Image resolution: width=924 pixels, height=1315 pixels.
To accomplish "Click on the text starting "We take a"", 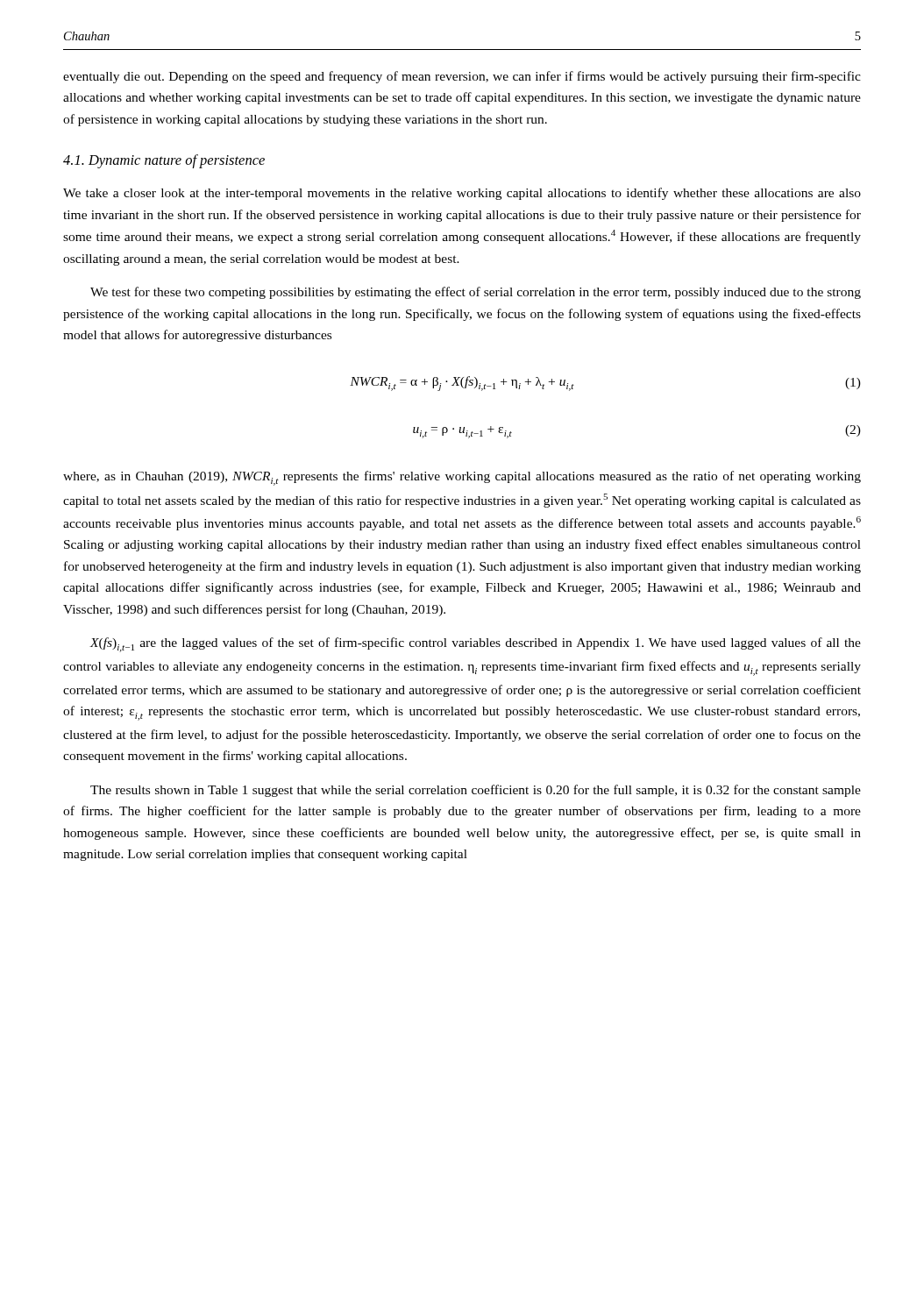I will pyautogui.click(x=462, y=225).
